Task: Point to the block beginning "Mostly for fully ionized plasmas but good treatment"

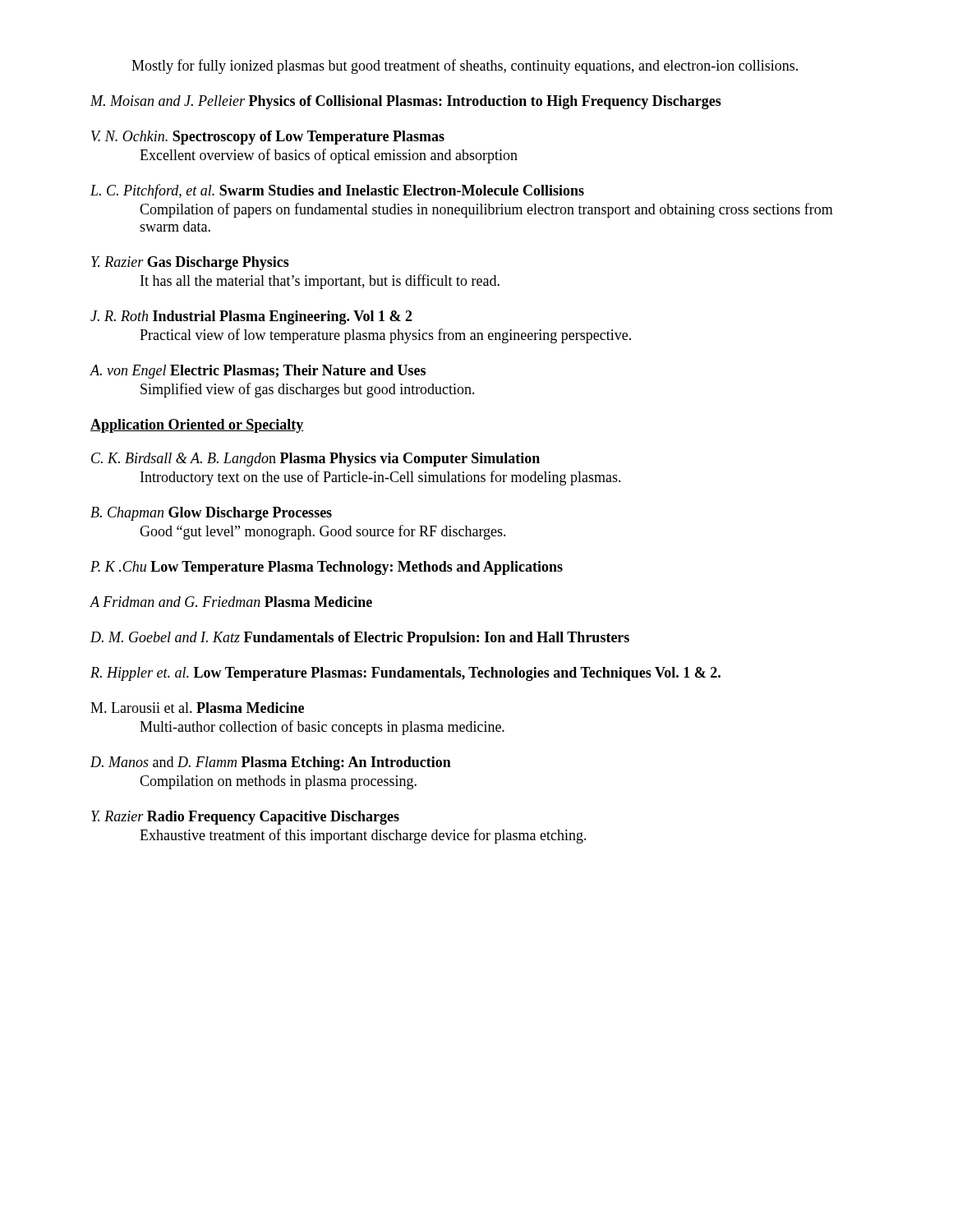Action: 465,66
